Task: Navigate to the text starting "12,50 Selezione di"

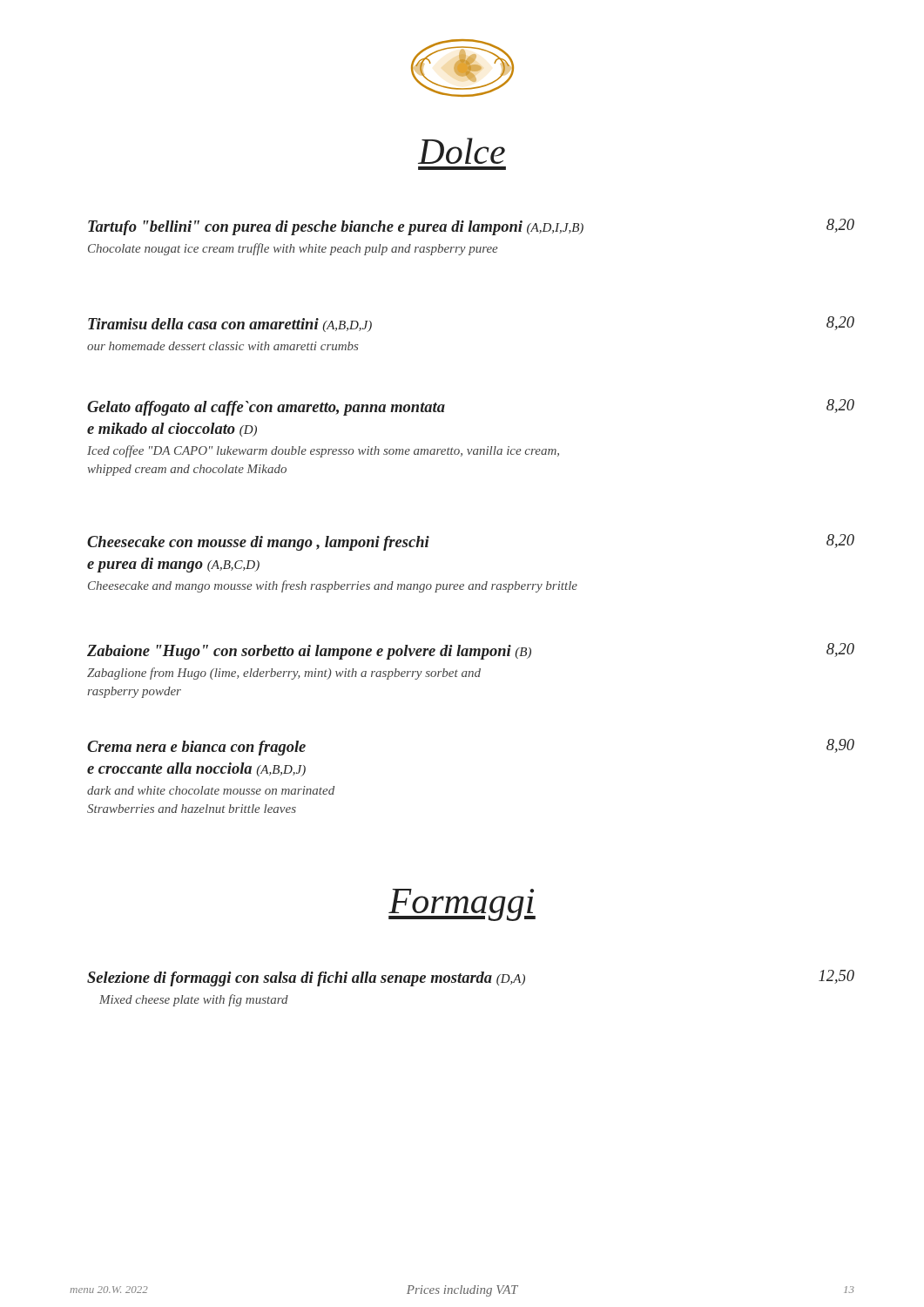Action: pyautogui.click(x=471, y=988)
